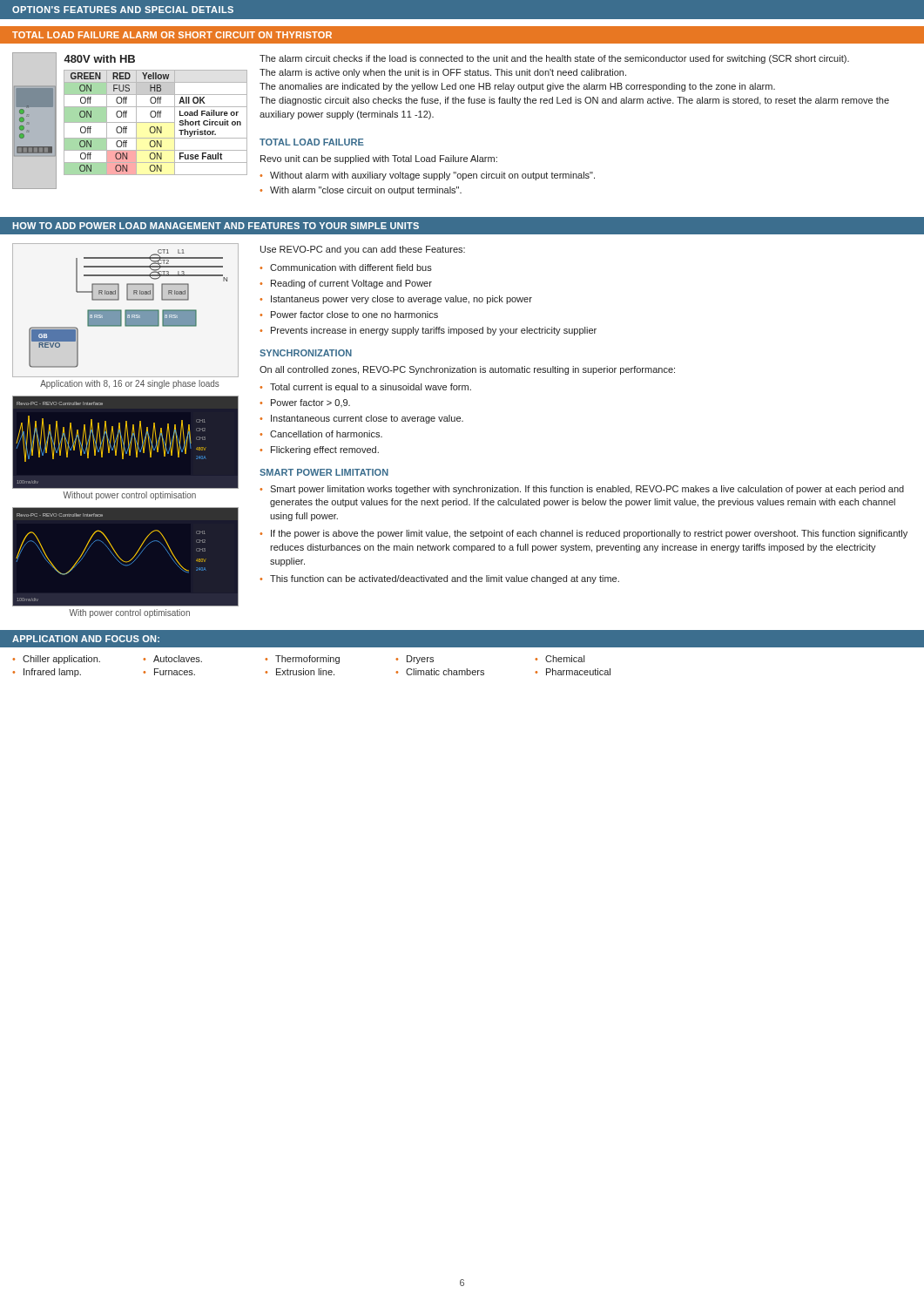Find the block starting "HOW TO ADD POWER"
This screenshot has width=924, height=1307.
(x=216, y=226)
